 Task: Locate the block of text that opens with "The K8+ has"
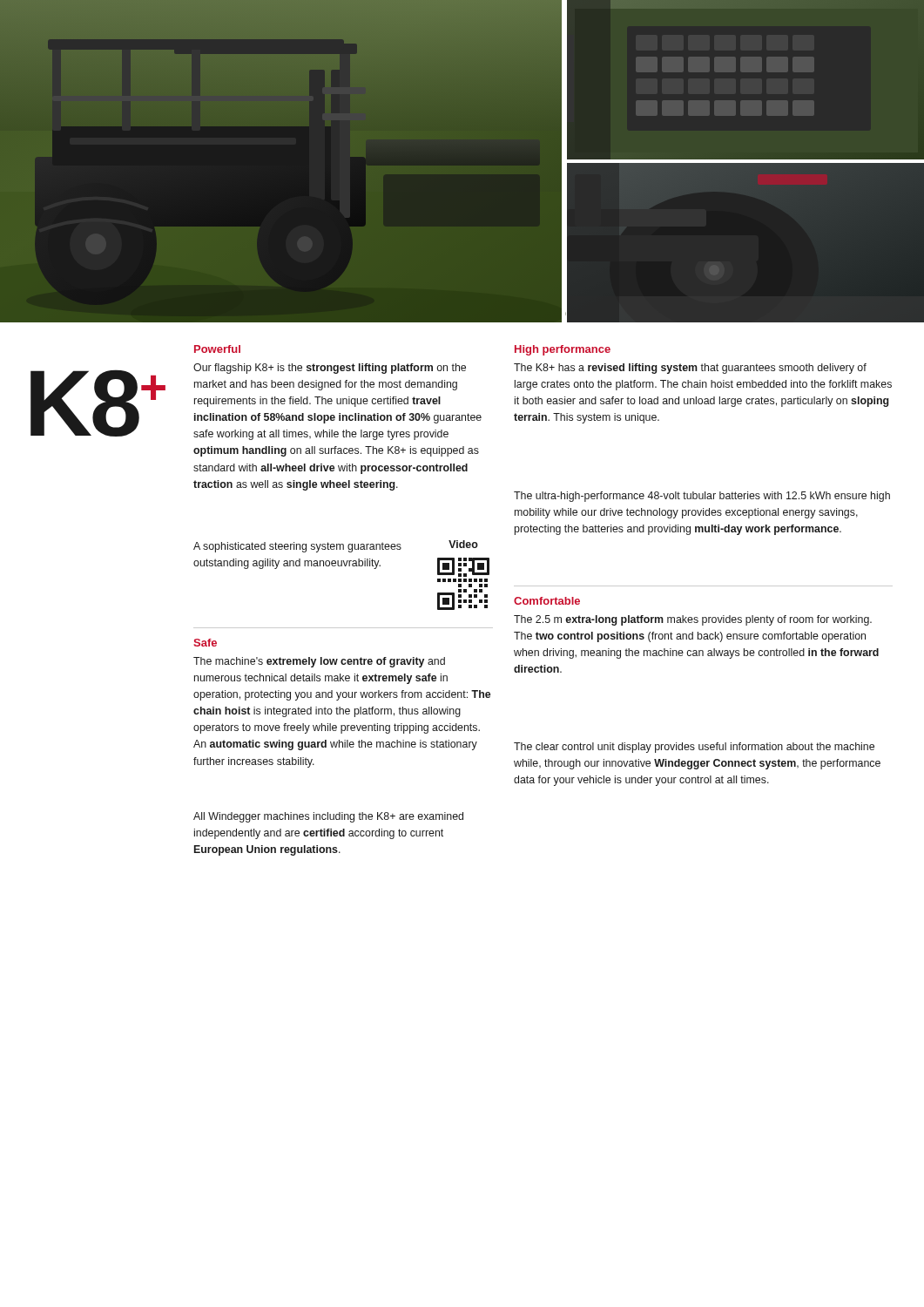coord(703,393)
